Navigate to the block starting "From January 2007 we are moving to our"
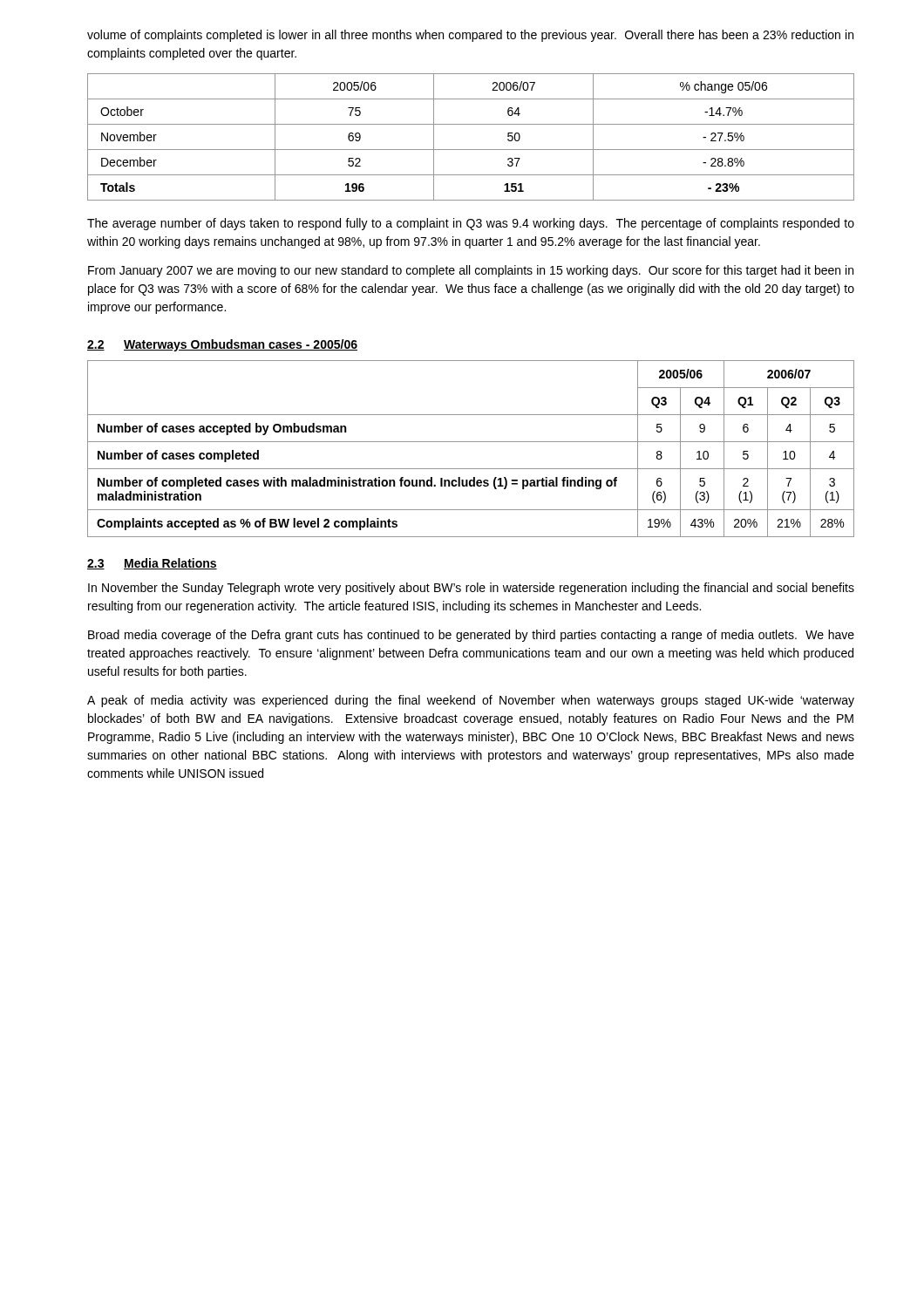 [471, 289]
